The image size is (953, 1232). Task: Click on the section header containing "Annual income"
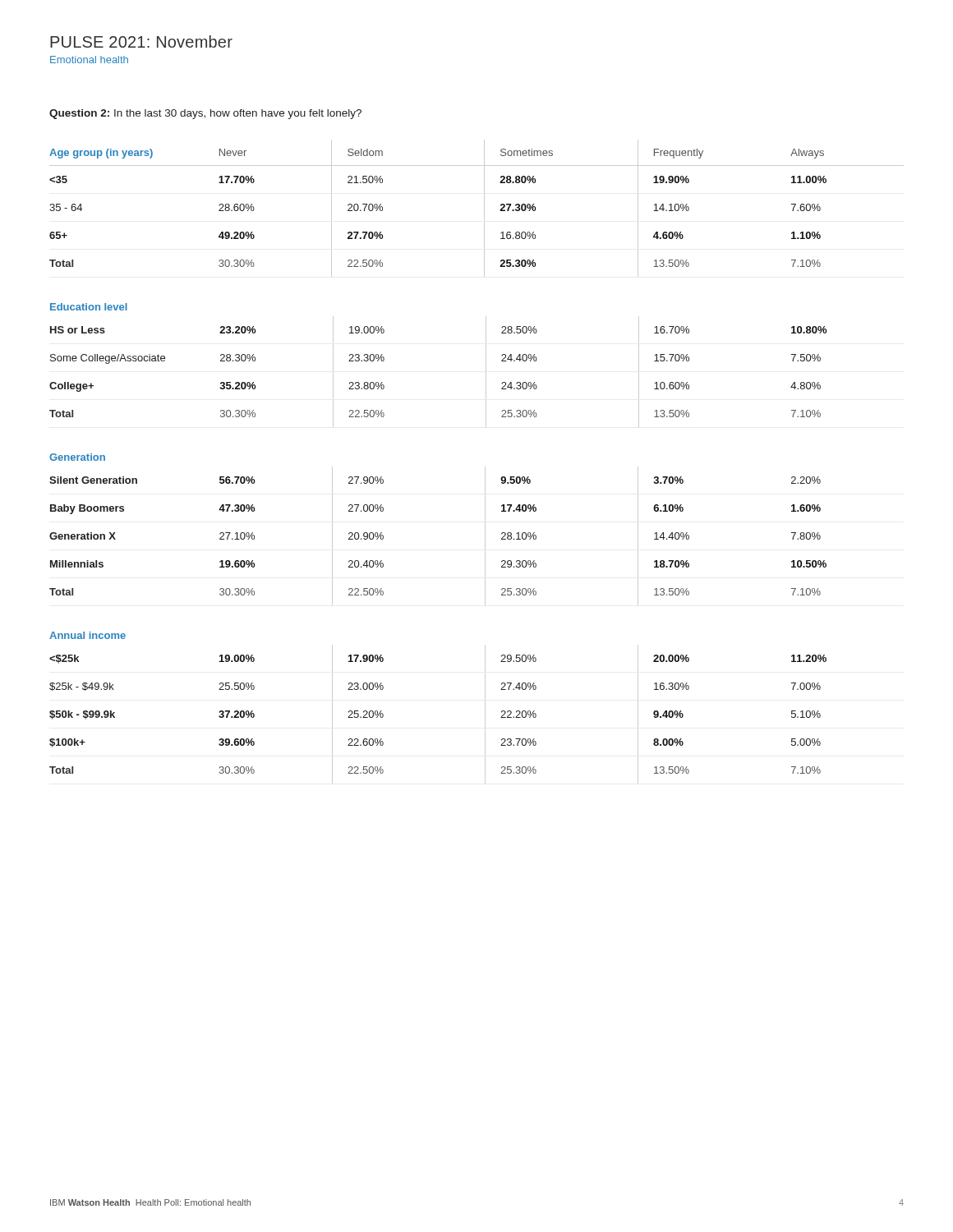[x=88, y=635]
